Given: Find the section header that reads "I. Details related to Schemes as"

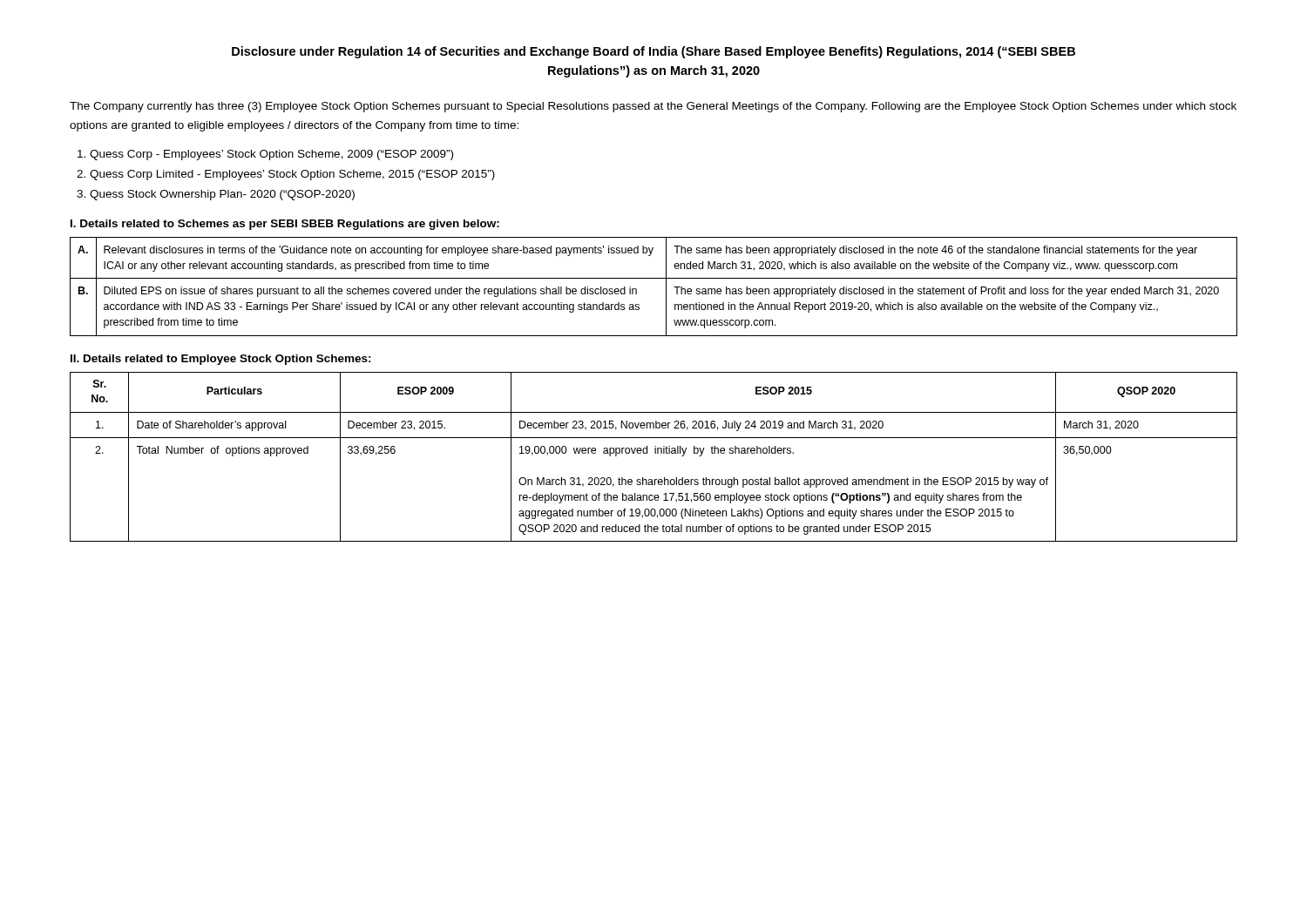Looking at the screenshot, I should click(285, 223).
